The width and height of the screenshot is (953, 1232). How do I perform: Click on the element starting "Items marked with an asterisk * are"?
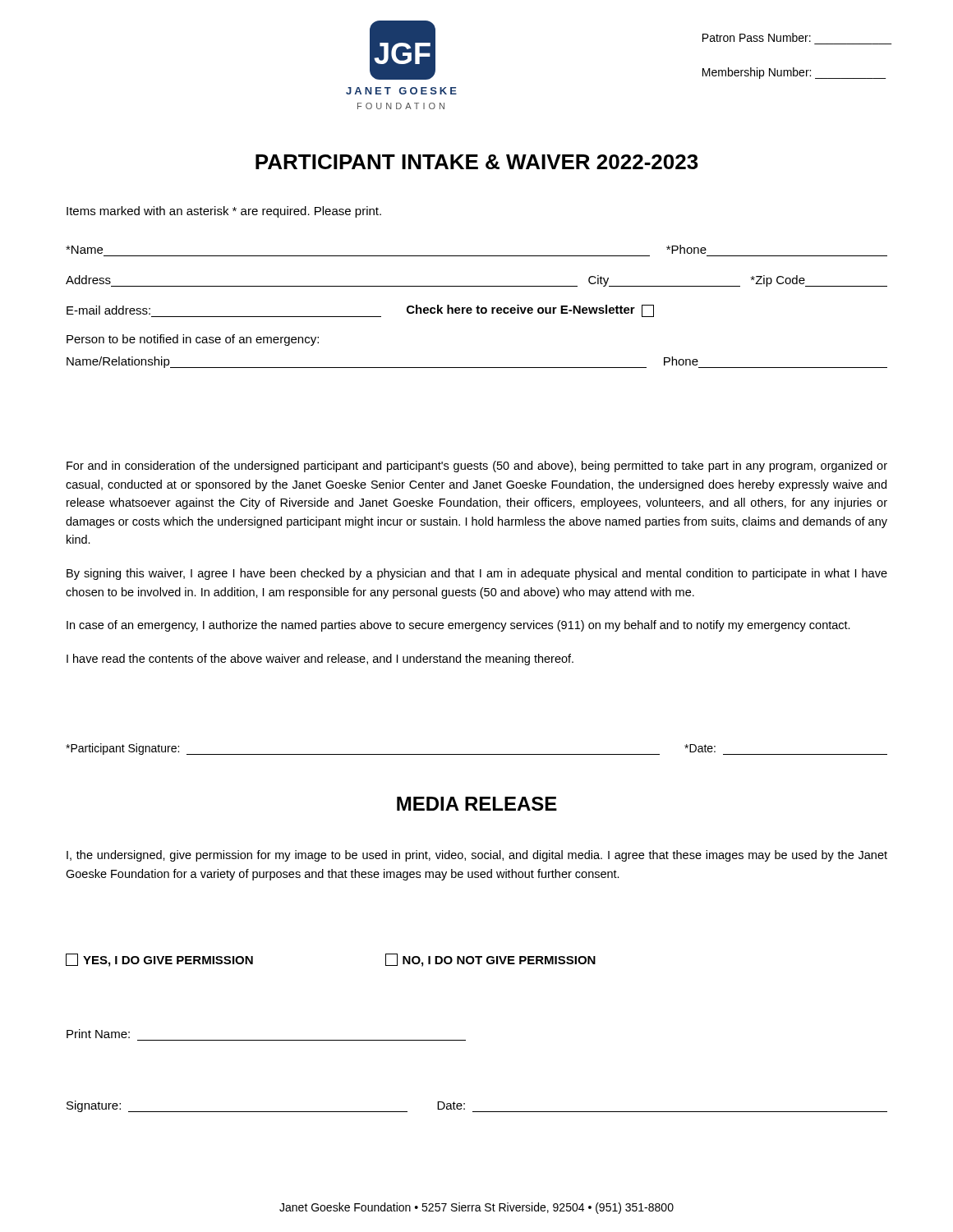224,211
